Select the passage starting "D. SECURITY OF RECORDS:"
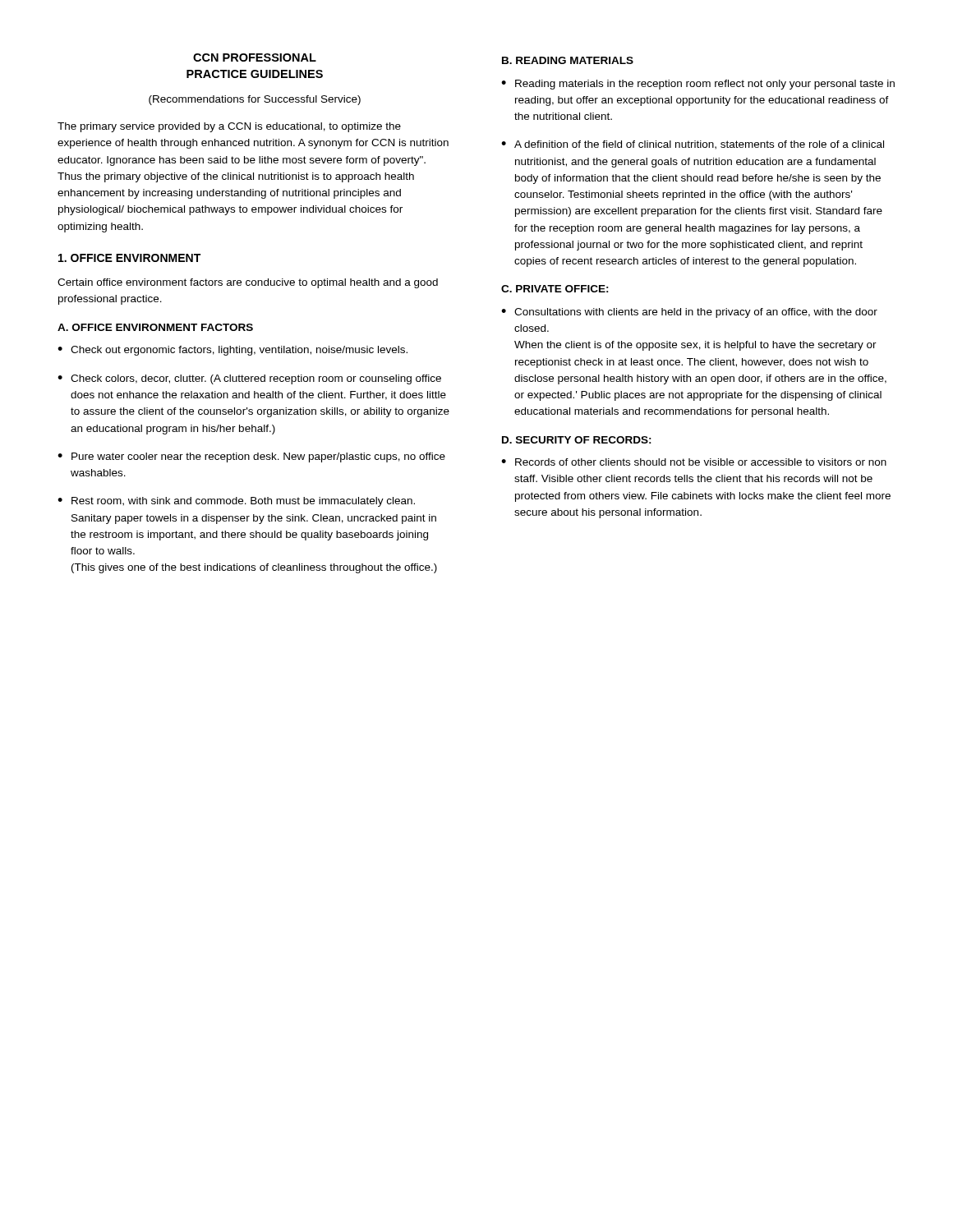The image size is (953, 1232). tap(577, 440)
